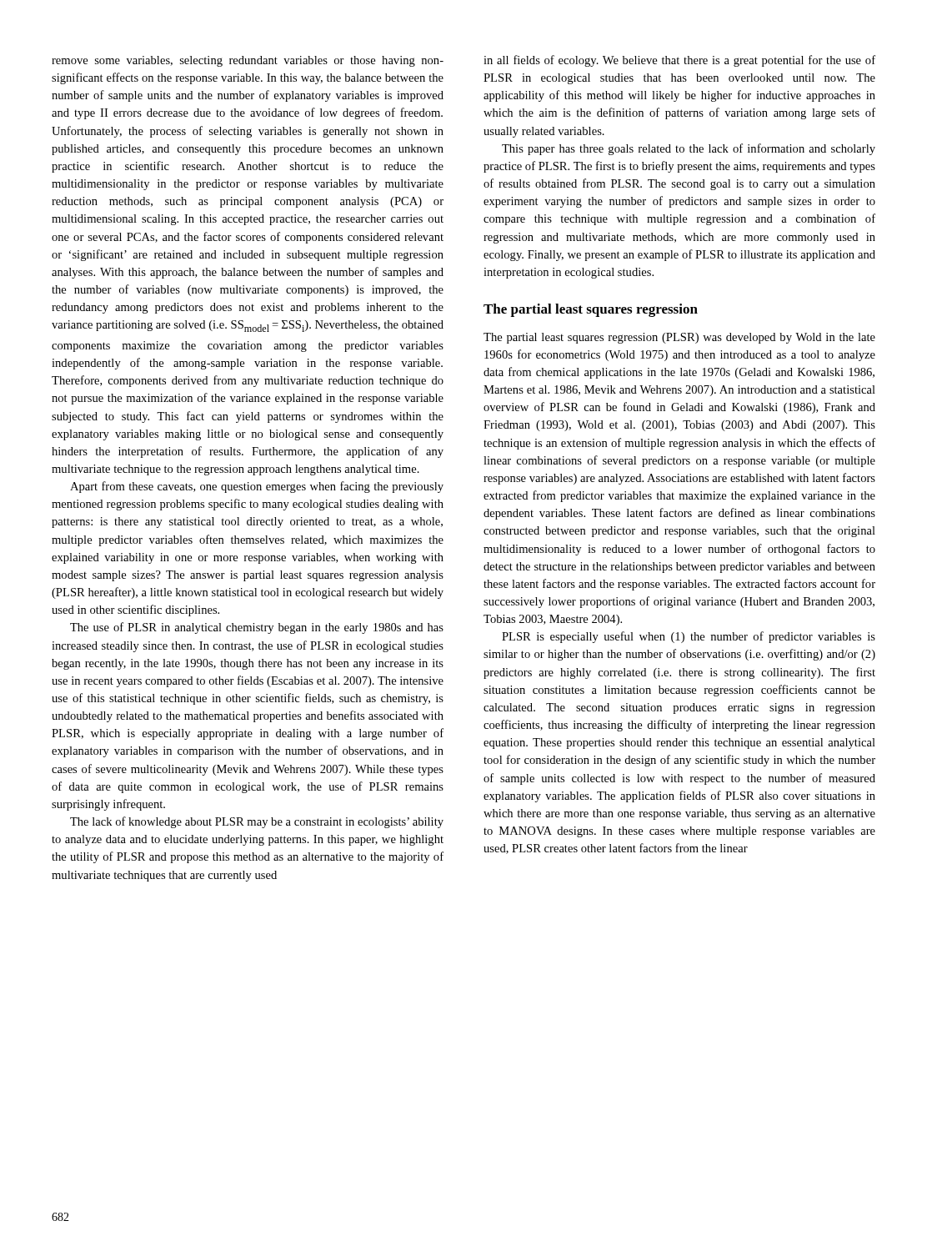Find the text block starting "remove some variables, selecting redundant"
The image size is (952, 1251).
(248, 468)
